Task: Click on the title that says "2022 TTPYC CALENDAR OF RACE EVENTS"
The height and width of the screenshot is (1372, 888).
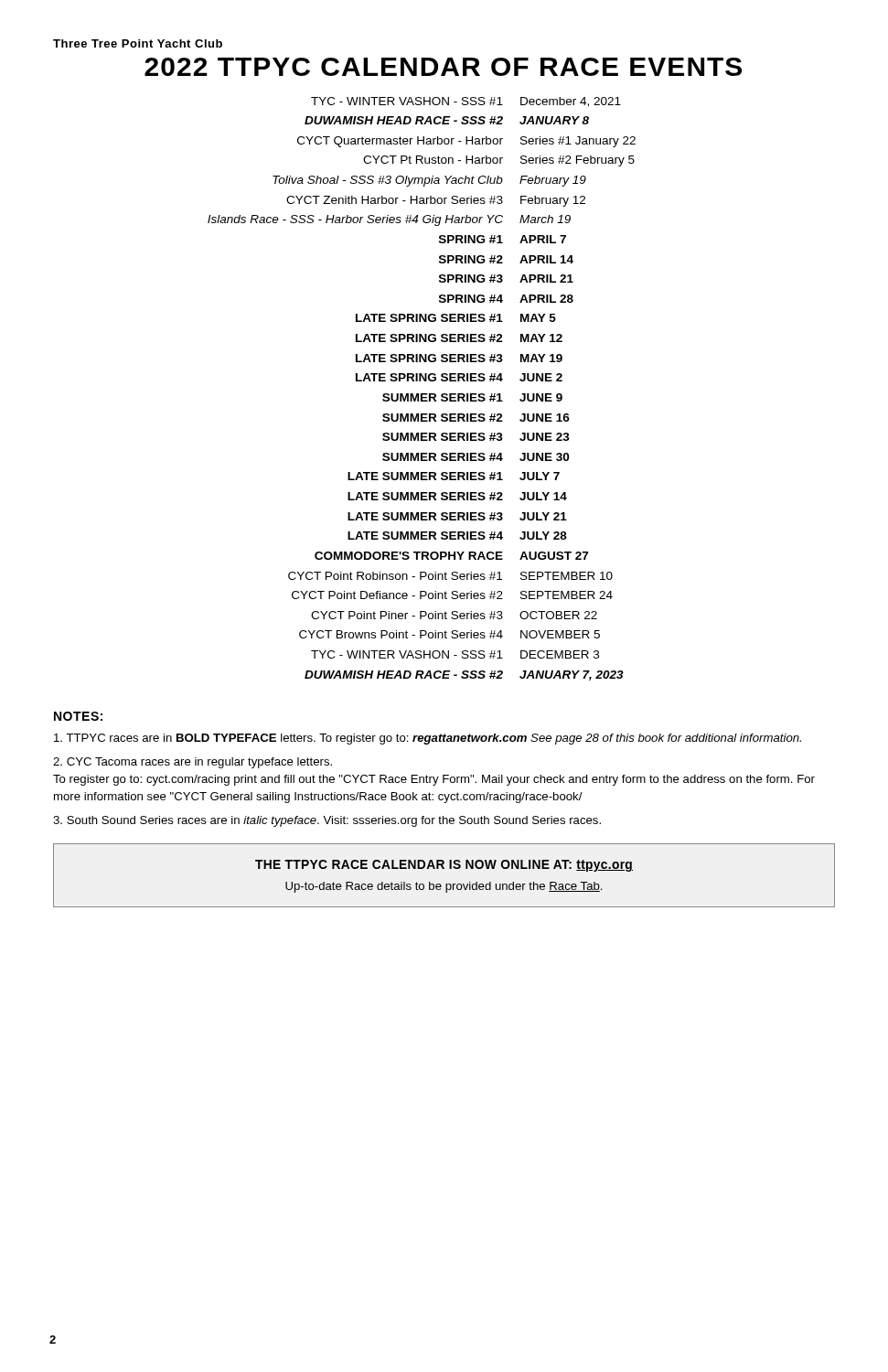Action: click(x=444, y=67)
